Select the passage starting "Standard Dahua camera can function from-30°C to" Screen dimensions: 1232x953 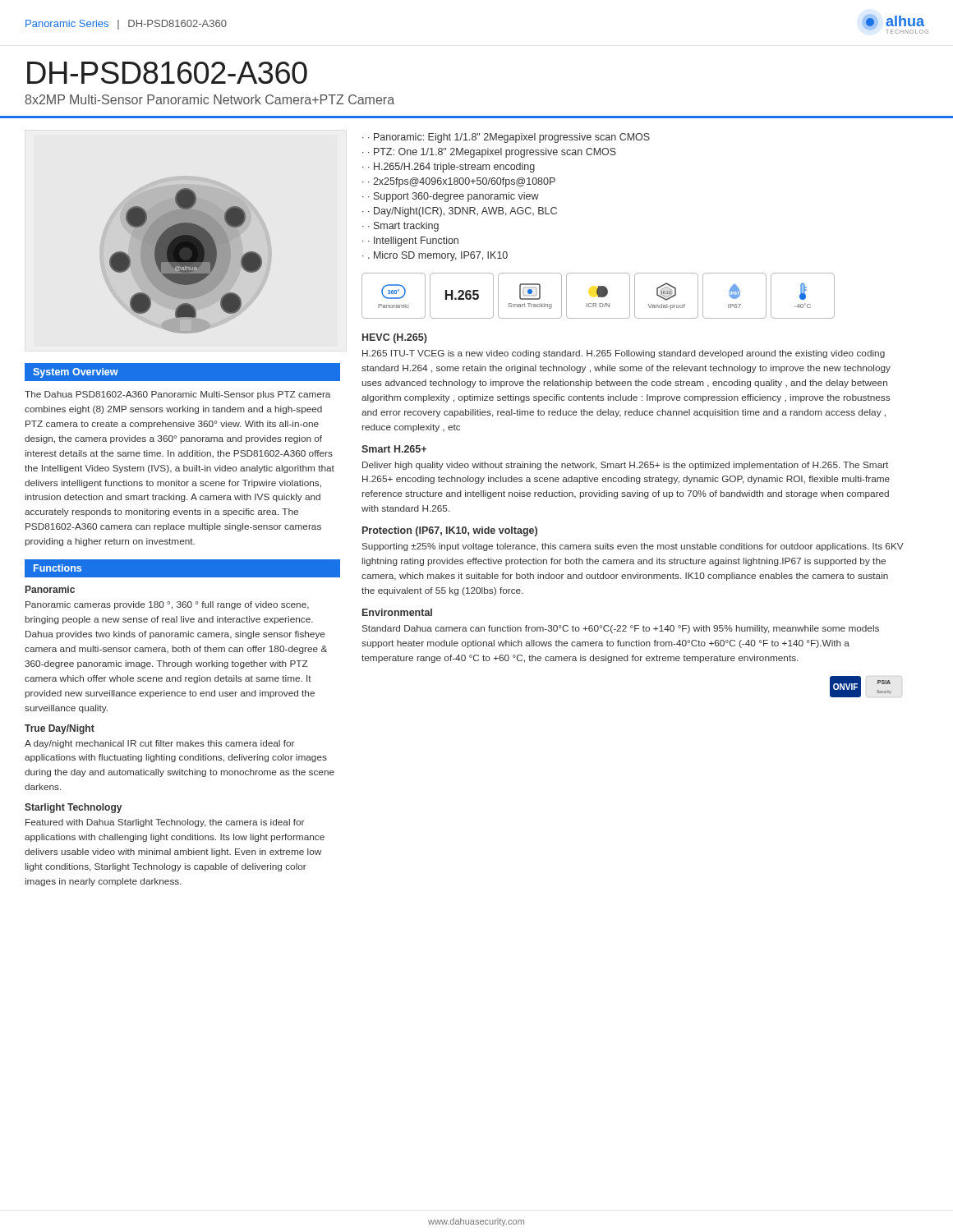(620, 643)
